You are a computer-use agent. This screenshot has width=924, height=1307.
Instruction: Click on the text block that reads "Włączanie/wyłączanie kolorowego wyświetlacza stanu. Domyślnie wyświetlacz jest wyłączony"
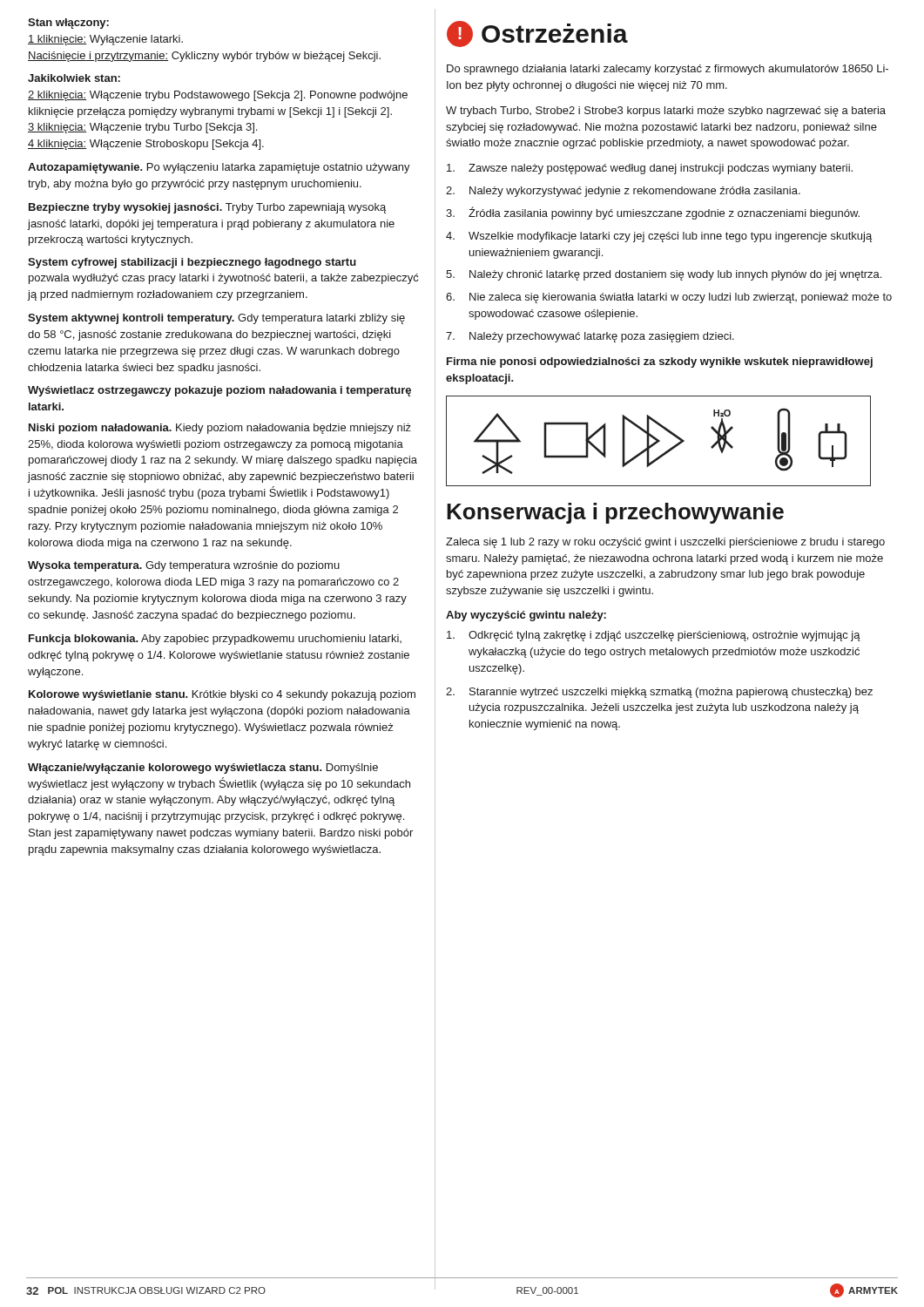[x=220, y=808]
